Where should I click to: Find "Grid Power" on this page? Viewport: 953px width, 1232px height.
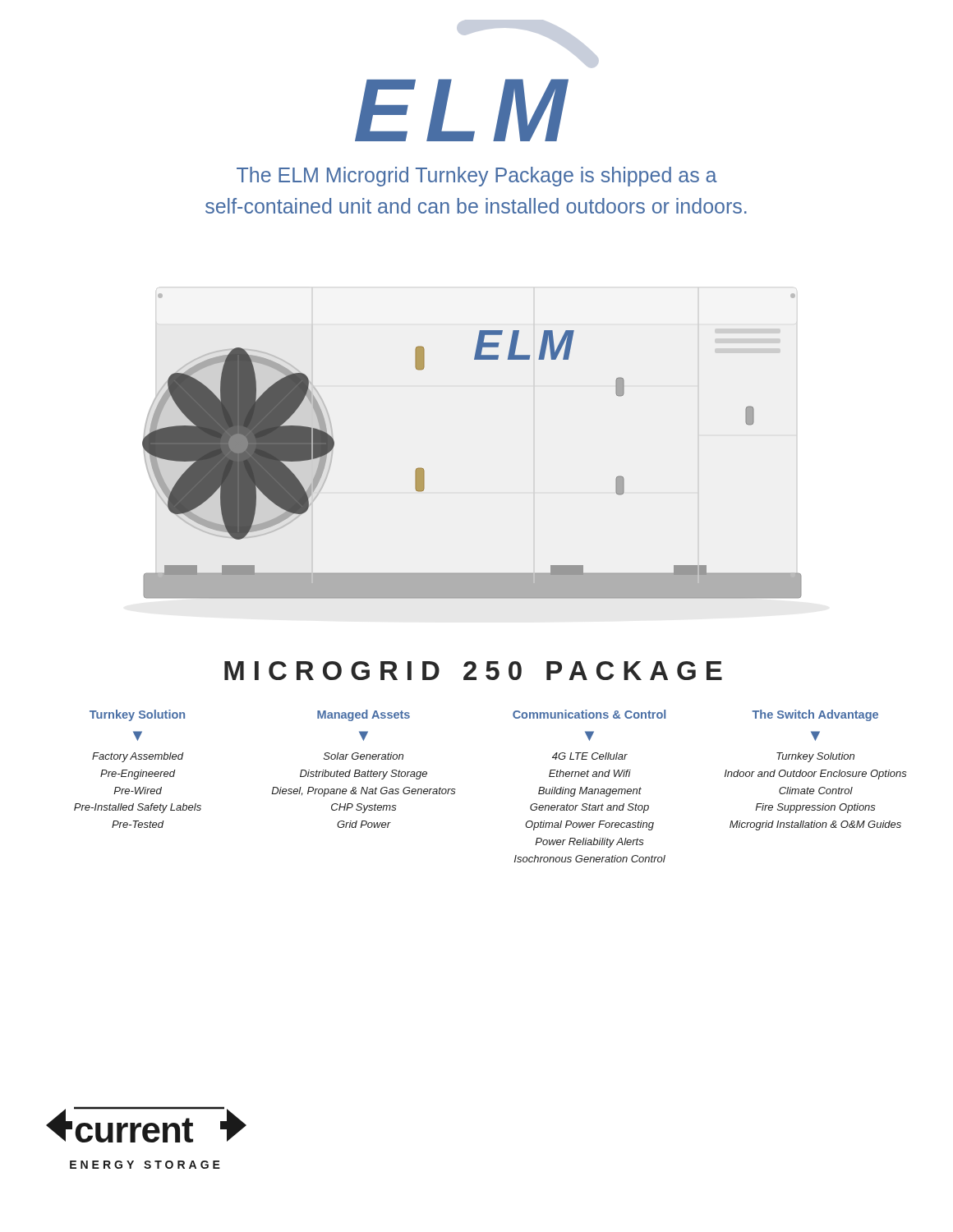tap(364, 824)
